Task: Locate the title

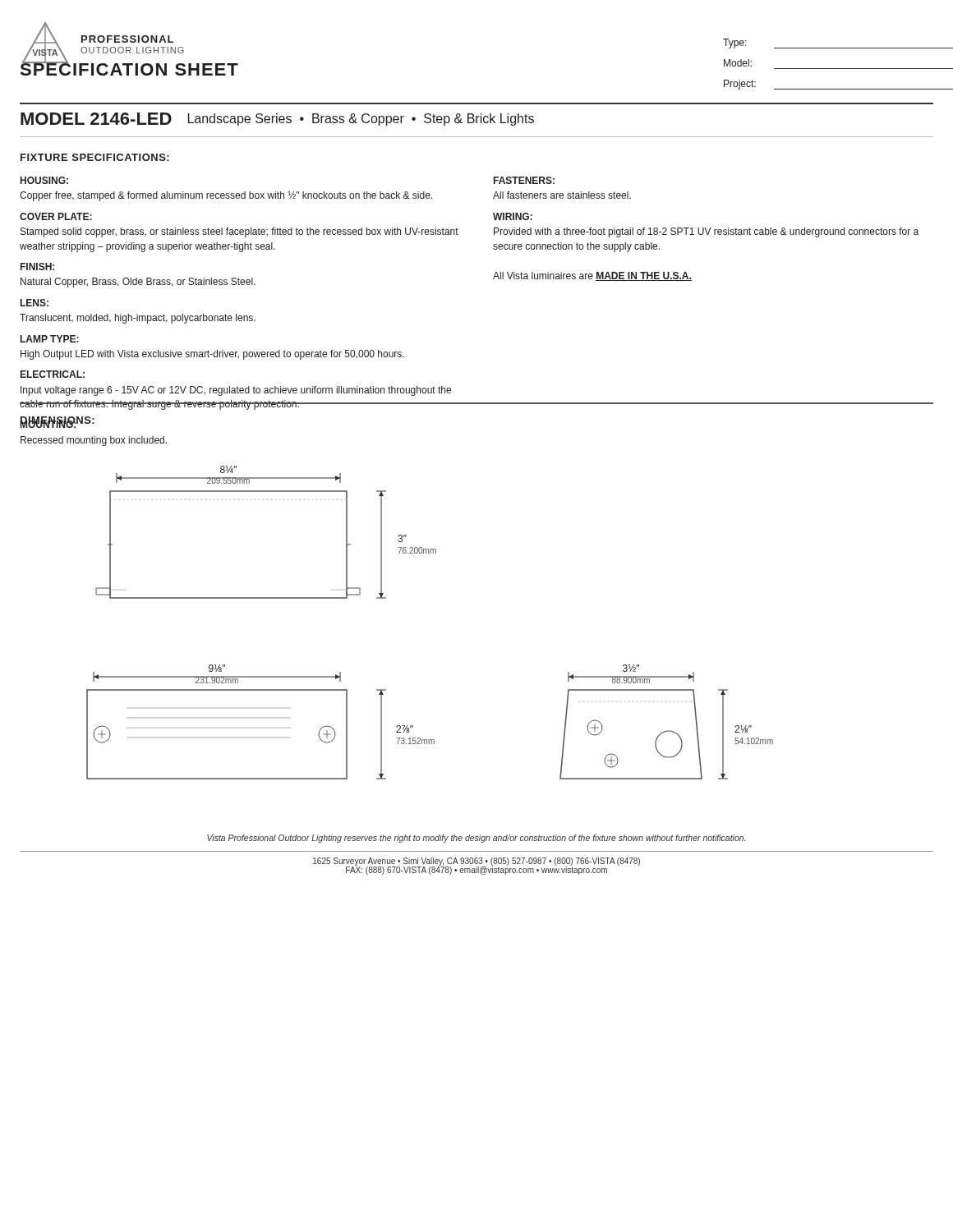Action: pos(129,69)
